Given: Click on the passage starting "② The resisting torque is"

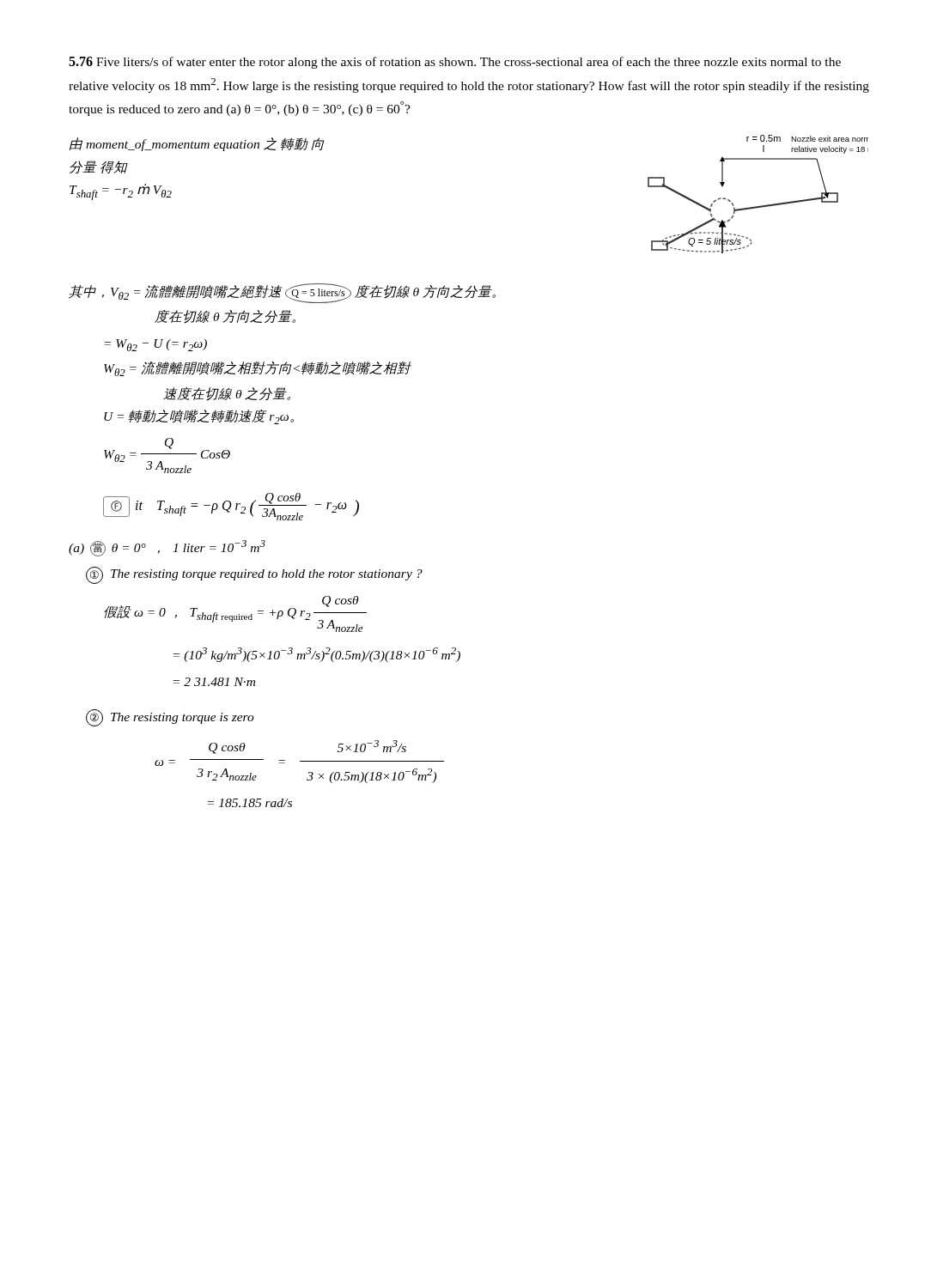Looking at the screenshot, I should (170, 718).
